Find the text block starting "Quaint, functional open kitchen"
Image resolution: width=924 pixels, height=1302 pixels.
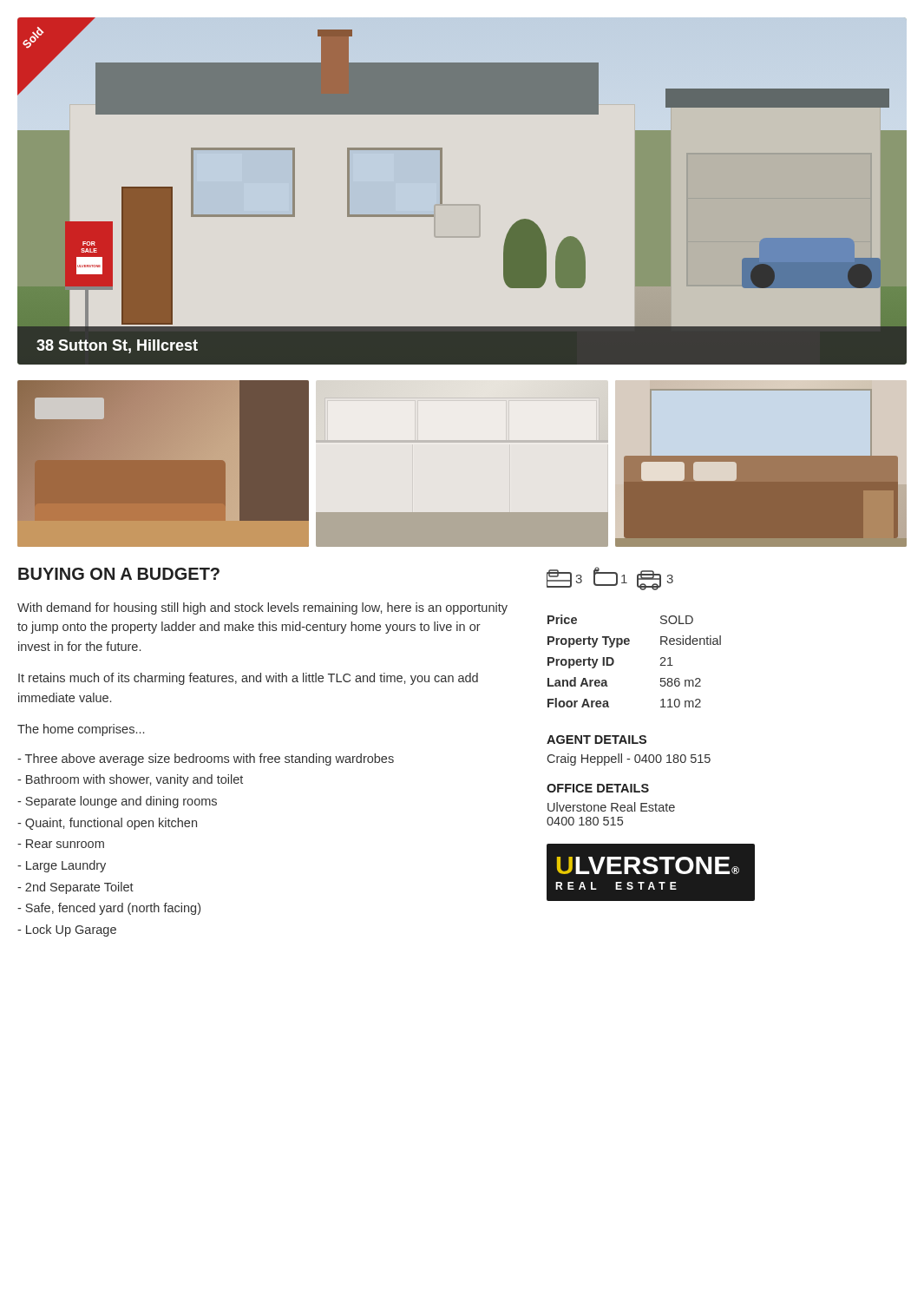(108, 823)
